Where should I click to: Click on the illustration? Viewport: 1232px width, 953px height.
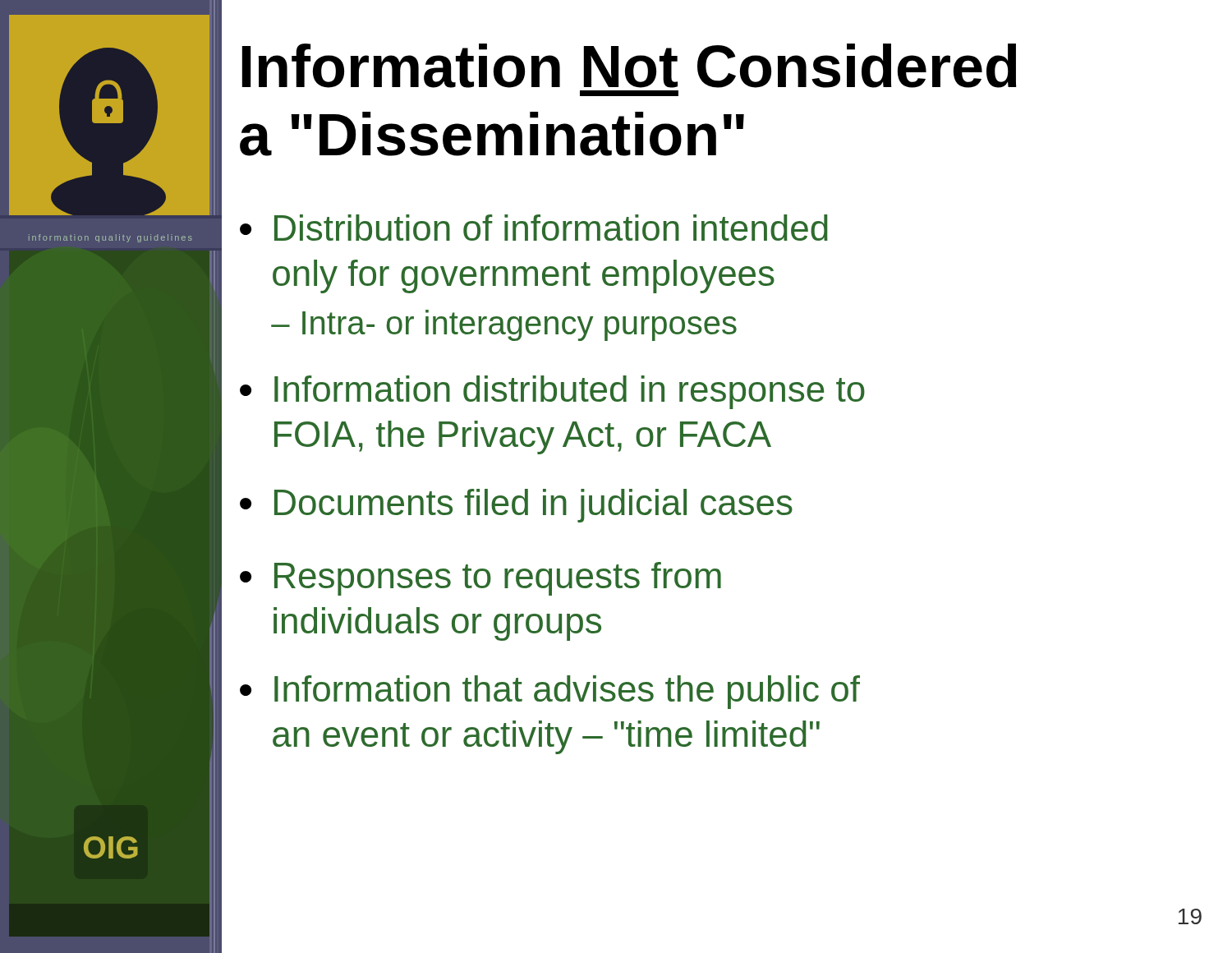111,476
